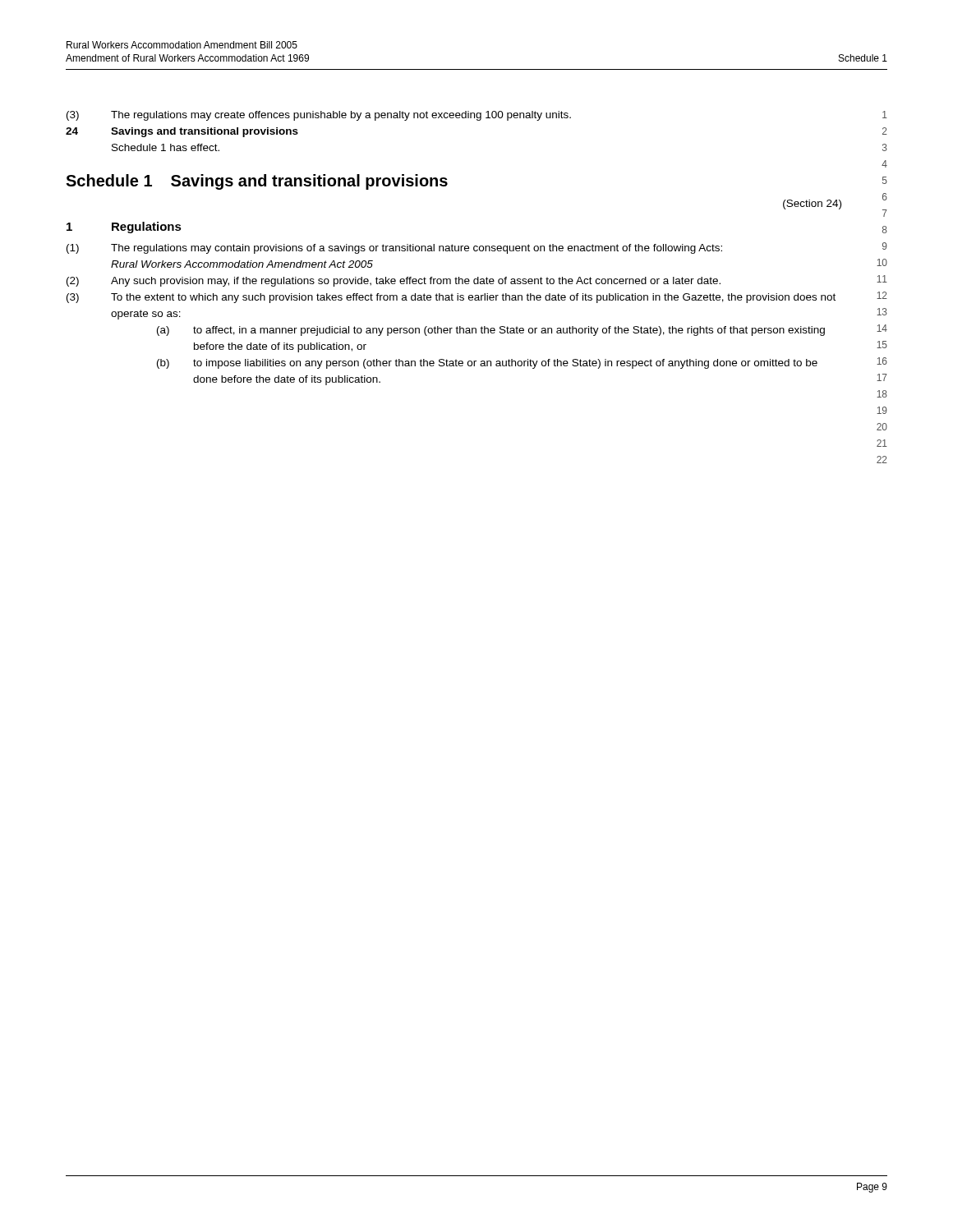Where is the passage that starts "(2) Any such provision may, if the regulations"?
The image size is (953, 1232).
click(x=454, y=281)
